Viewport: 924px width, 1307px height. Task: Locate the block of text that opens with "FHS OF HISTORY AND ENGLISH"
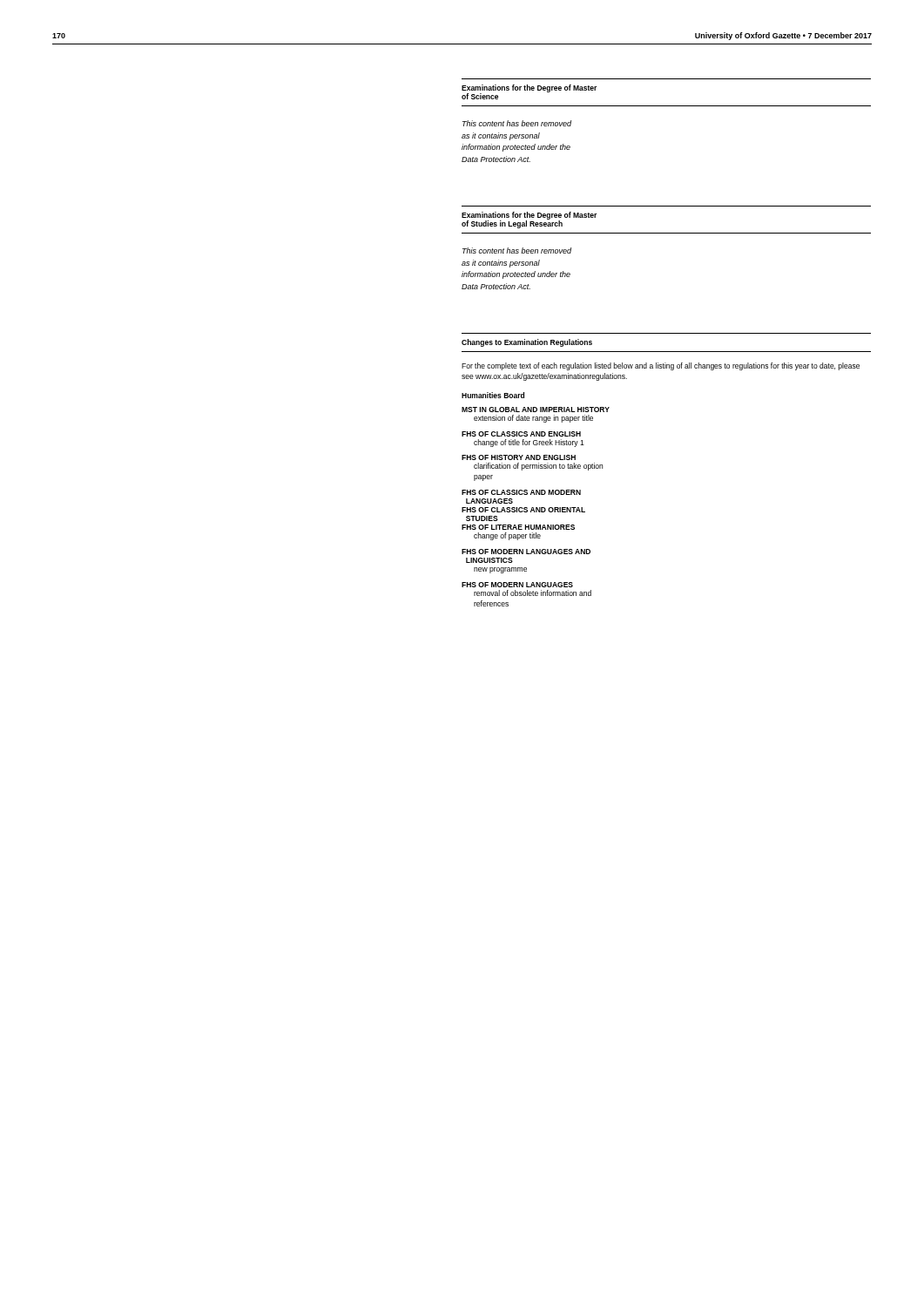519,457
